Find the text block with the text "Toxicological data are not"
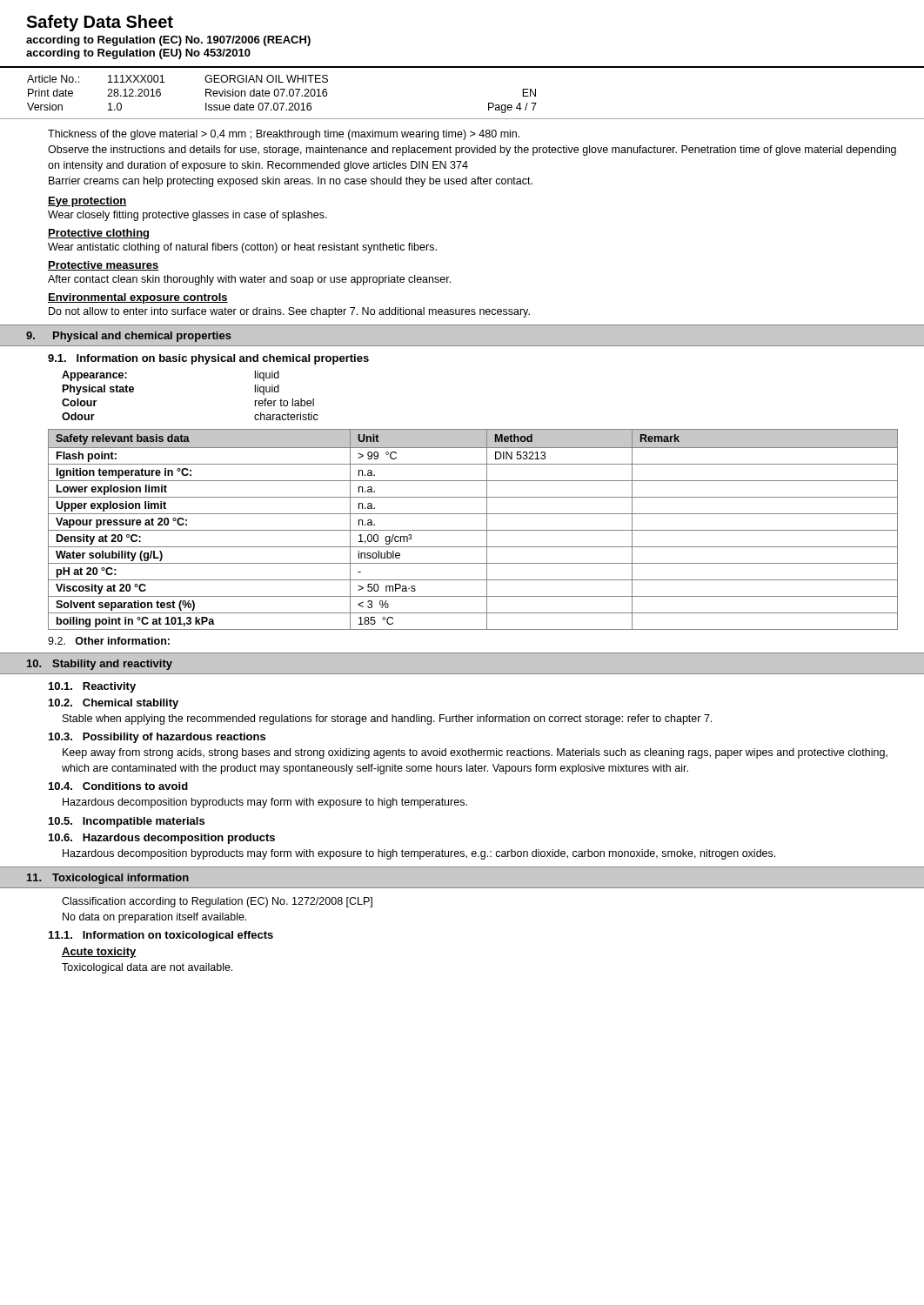 148,967
